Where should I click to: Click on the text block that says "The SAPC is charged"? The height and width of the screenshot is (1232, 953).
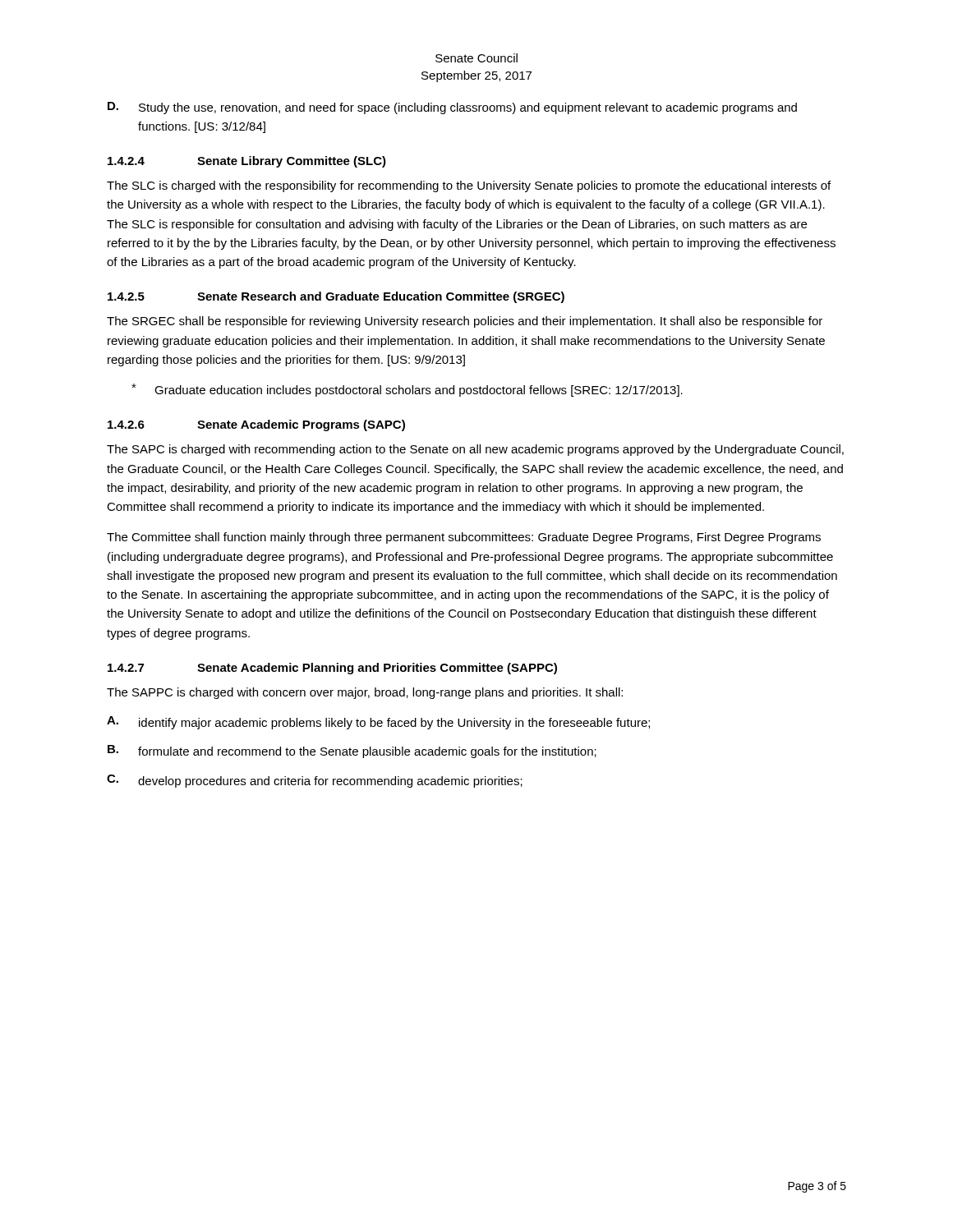(x=476, y=478)
